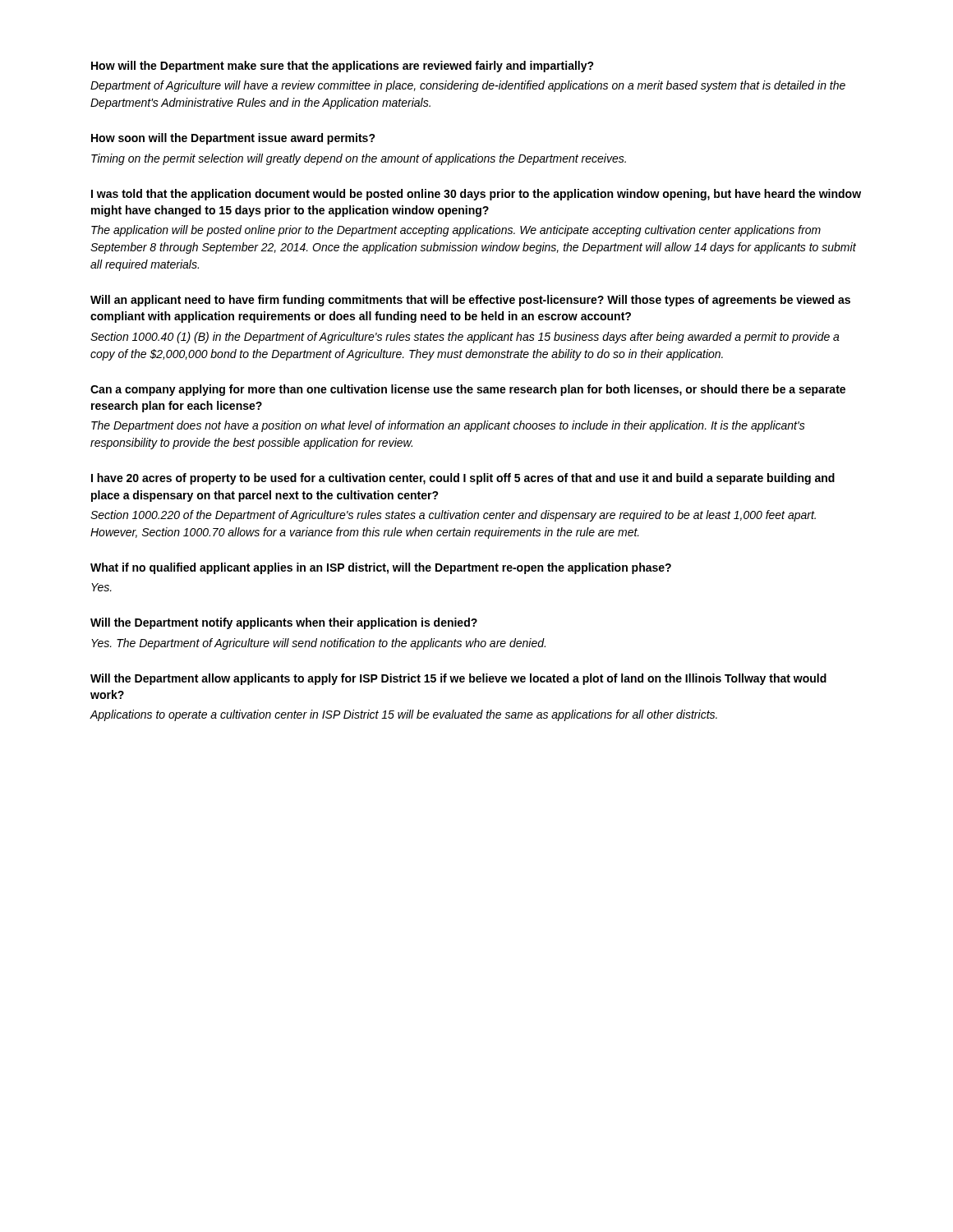This screenshot has height=1232, width=953.
Task: Navigate to the block starting "I have 20"
Action: (x=476, y=506)
